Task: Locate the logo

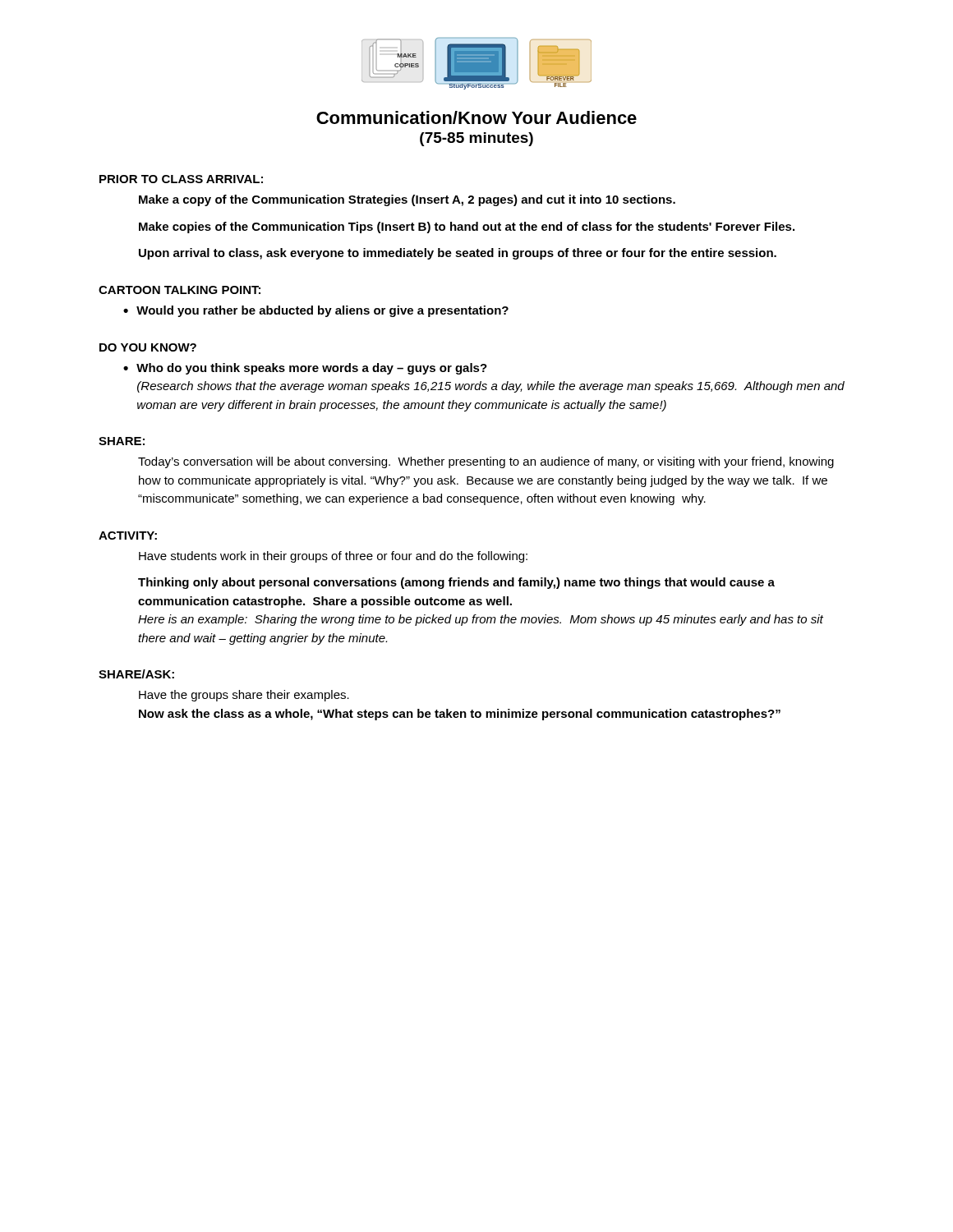Action: pos(476,63)
